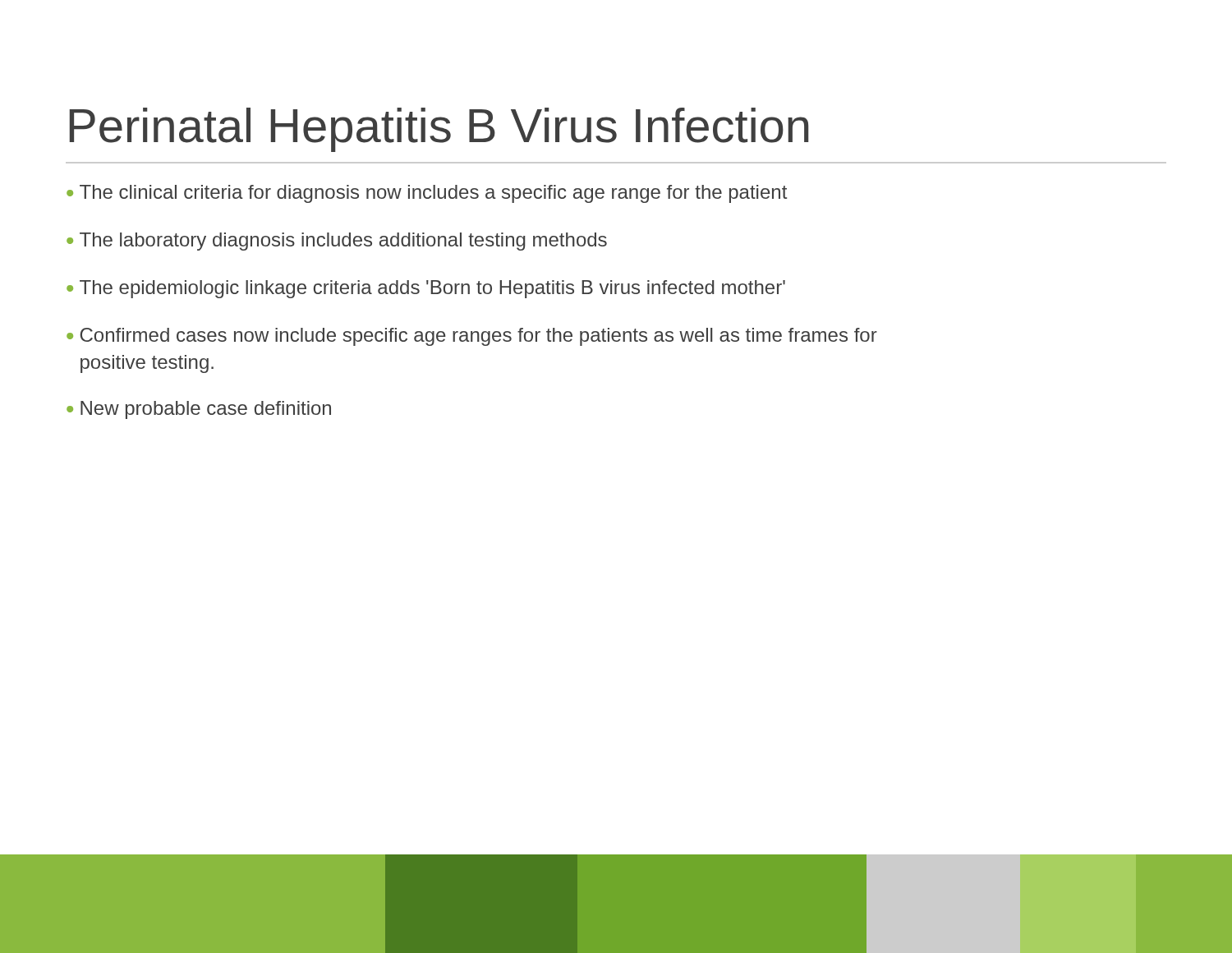This screenshot has width=1232, height=953.
Task: Where is the passage that starts "• The clinical criteria for diagnosis now includes"?
Action: click(x=616, y=193)
